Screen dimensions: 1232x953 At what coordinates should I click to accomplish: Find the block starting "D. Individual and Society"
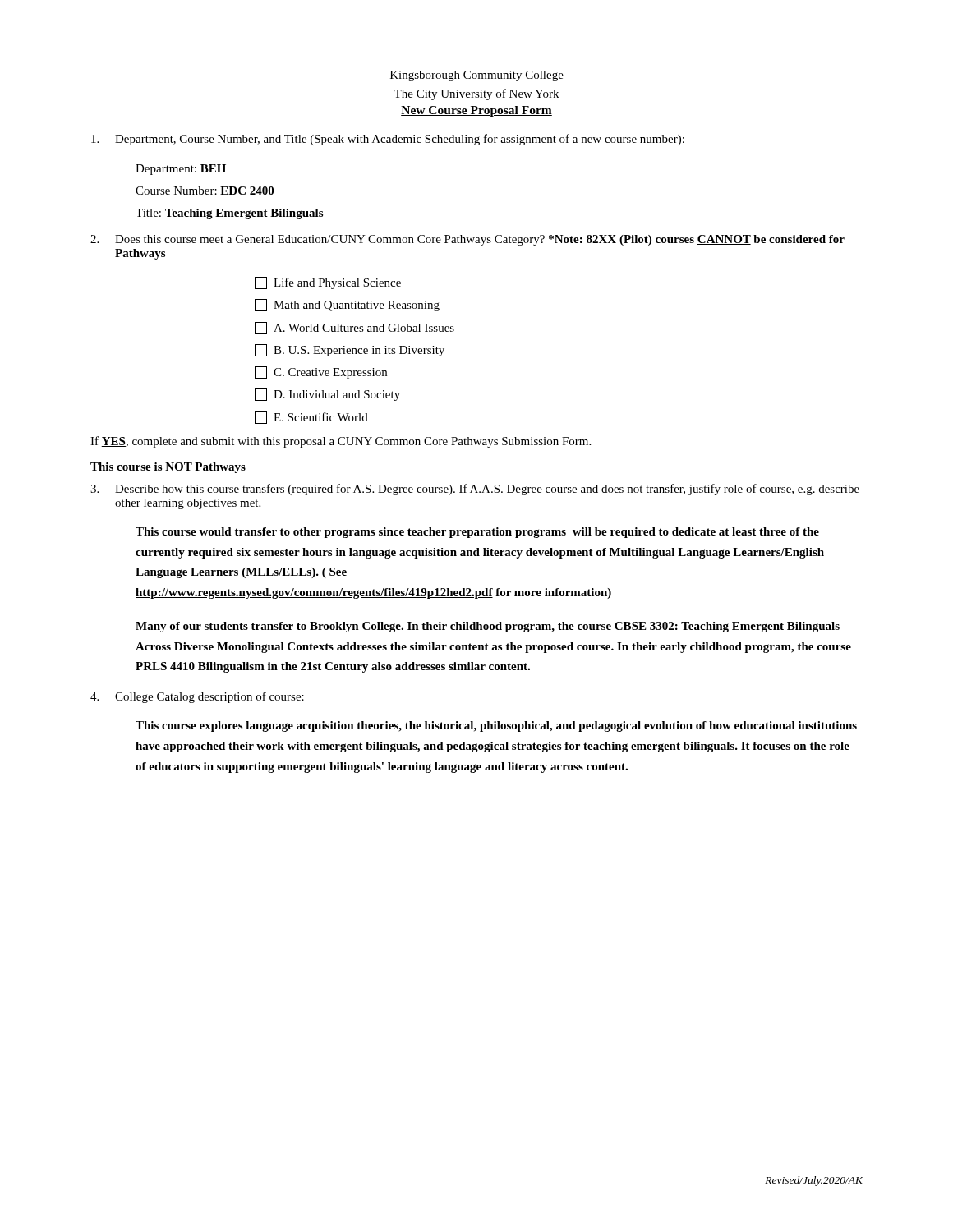pyautogui.click(x=327, y=394)
